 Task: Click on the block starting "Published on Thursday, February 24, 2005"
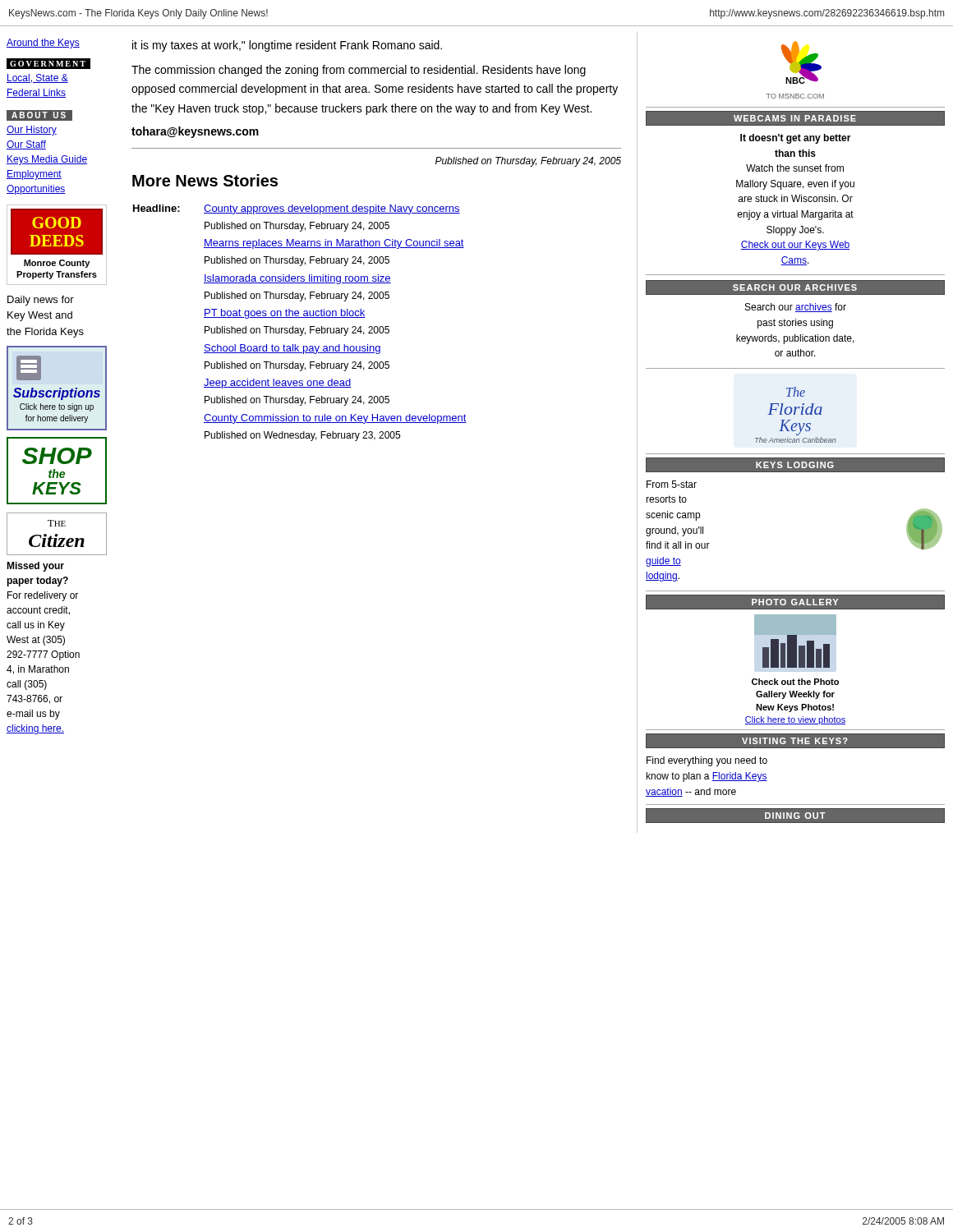click(x=528, y=161)
